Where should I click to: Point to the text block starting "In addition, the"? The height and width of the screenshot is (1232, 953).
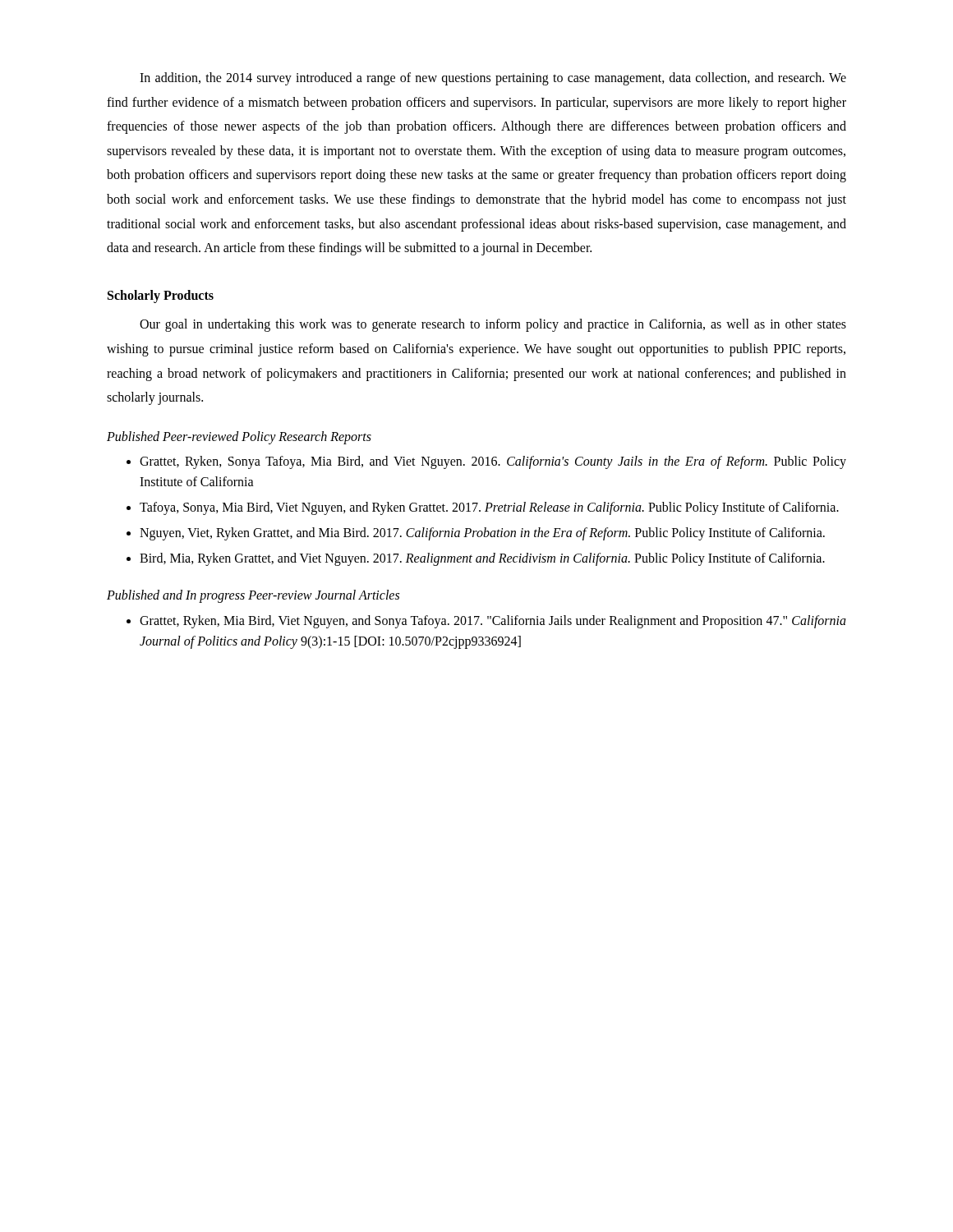pyautogui.click(x=476, y=163)
